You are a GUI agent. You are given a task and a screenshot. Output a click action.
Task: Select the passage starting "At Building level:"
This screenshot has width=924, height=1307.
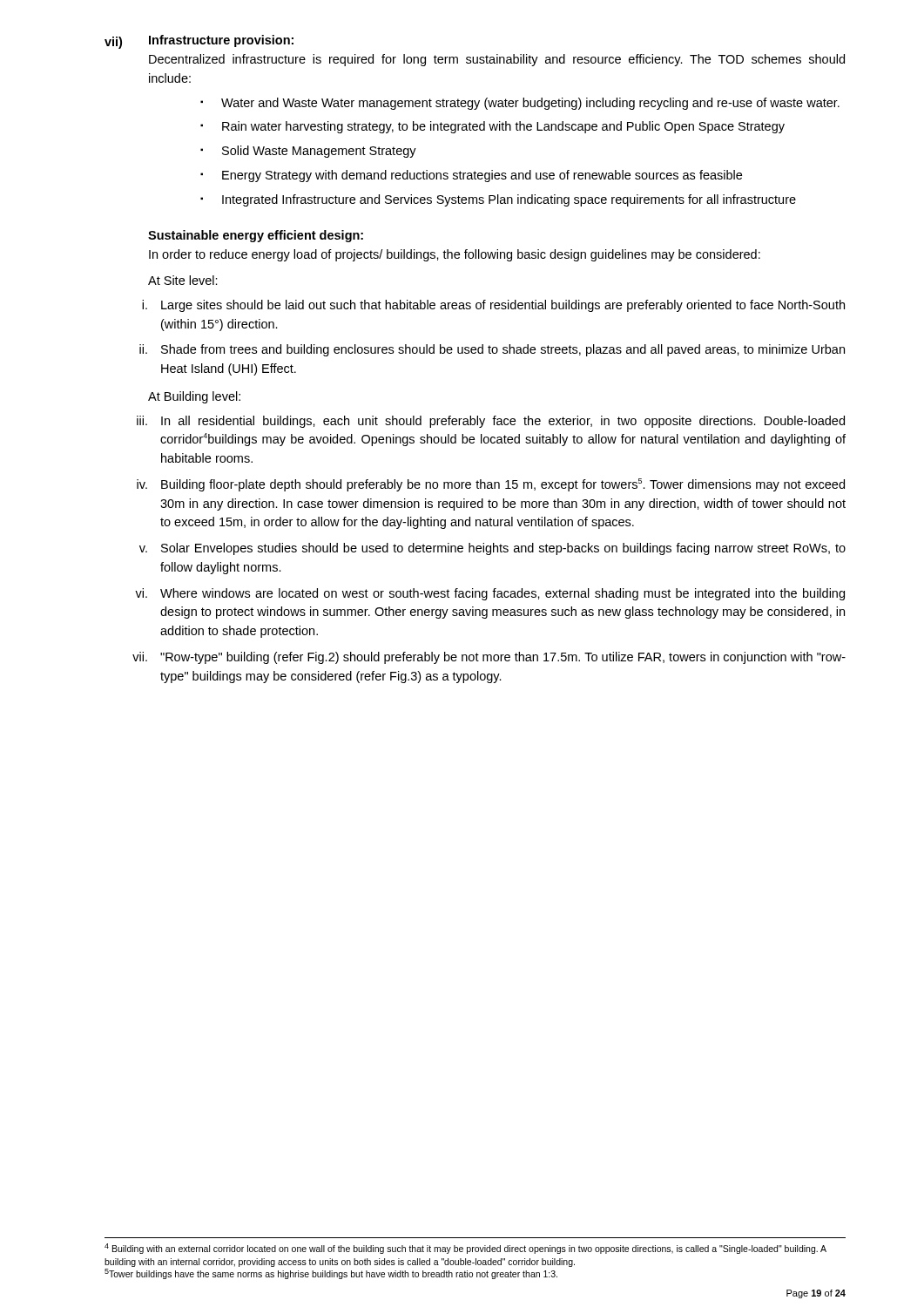coord(195,396)
